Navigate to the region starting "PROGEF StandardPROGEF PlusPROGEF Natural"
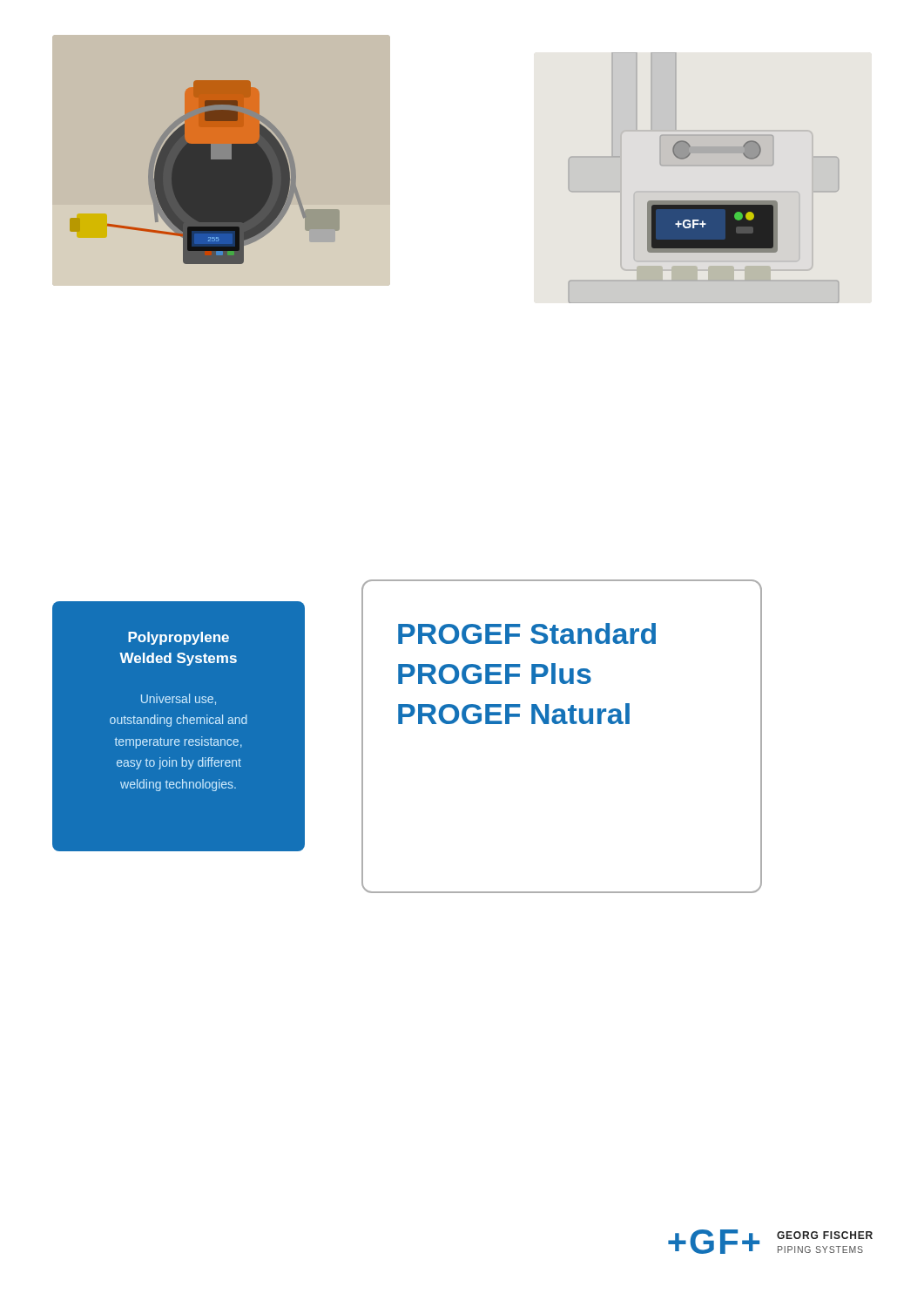The height and width of the screenshot is (1307, 924). pyautogui.click(x=562, y=674)
